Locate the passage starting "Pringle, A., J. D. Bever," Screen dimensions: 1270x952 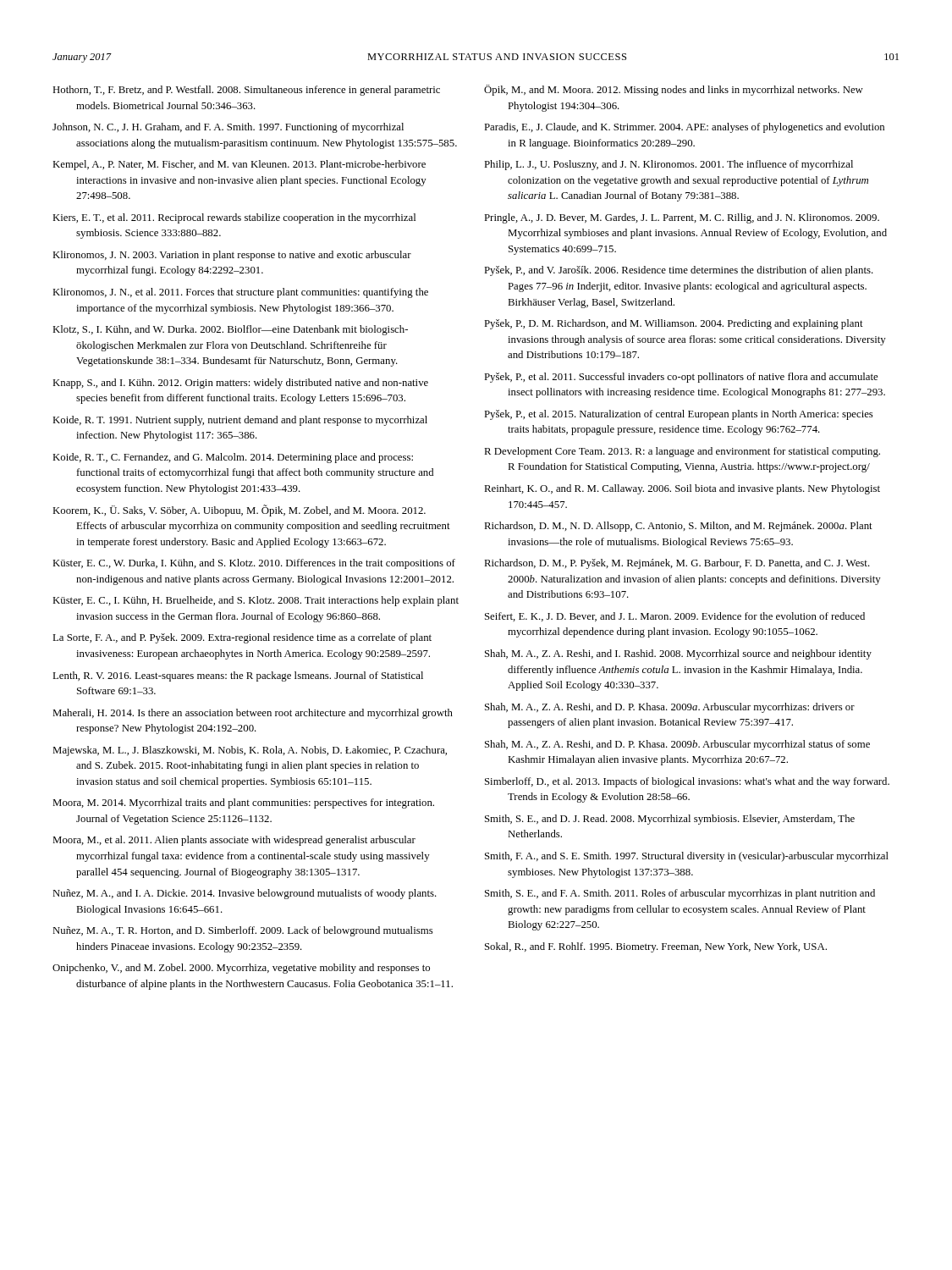685,233
